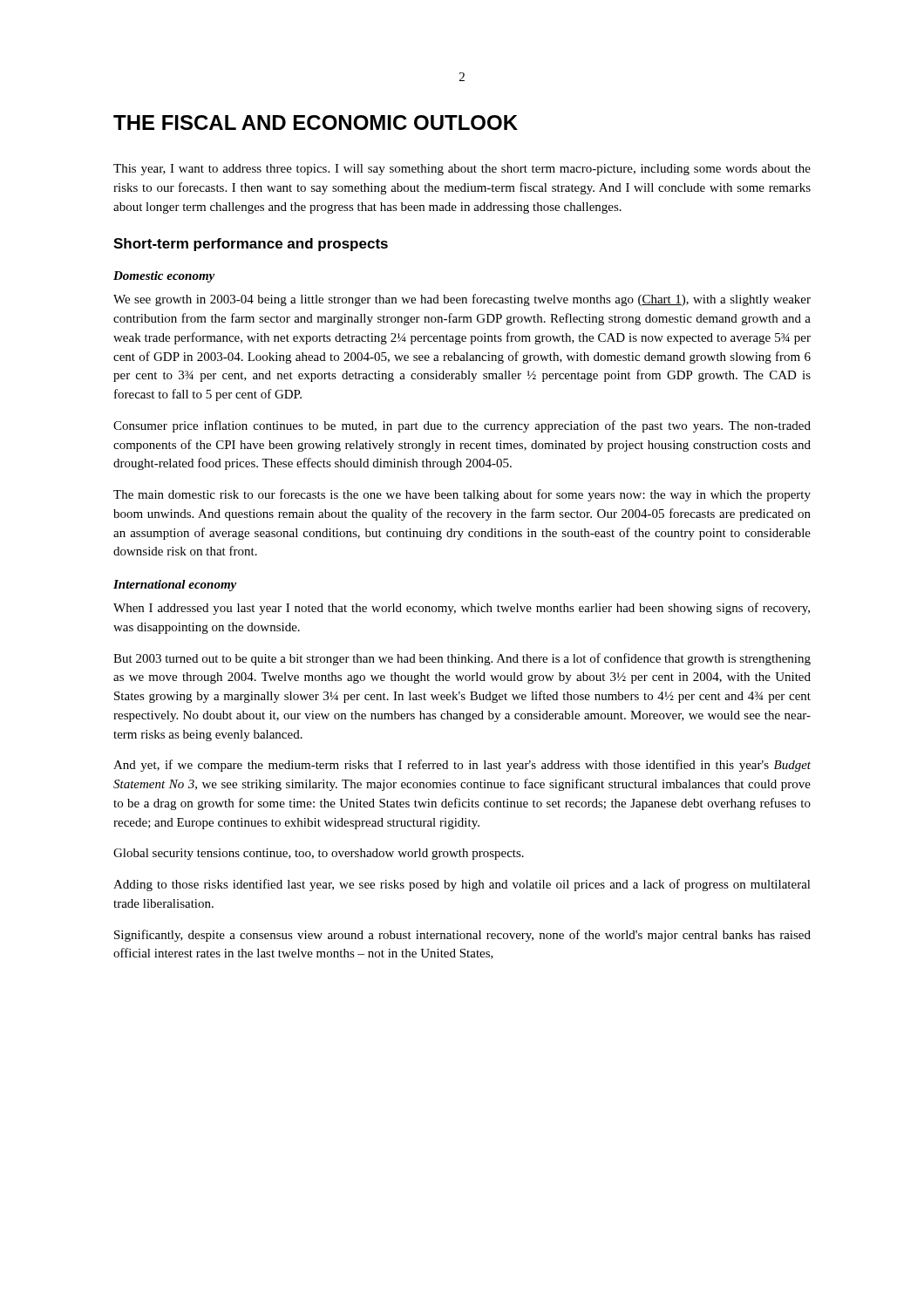Point to "THE FISCAL AND ECONOMIC OUTLOOK"
This screenshot has width=924, height=1308.
[x=316, y=123]
